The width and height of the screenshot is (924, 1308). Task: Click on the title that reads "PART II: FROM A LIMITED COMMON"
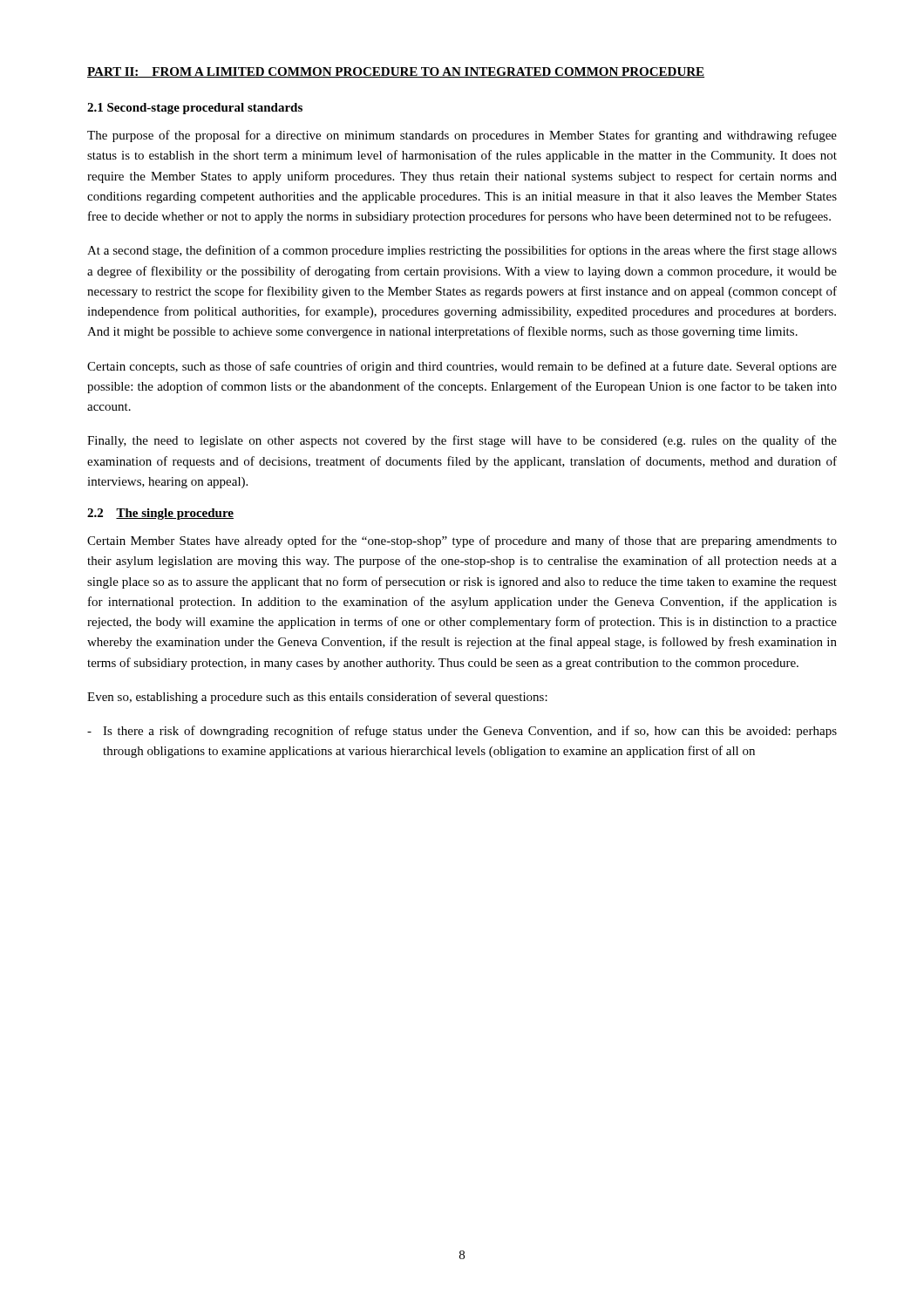point(396,71)
